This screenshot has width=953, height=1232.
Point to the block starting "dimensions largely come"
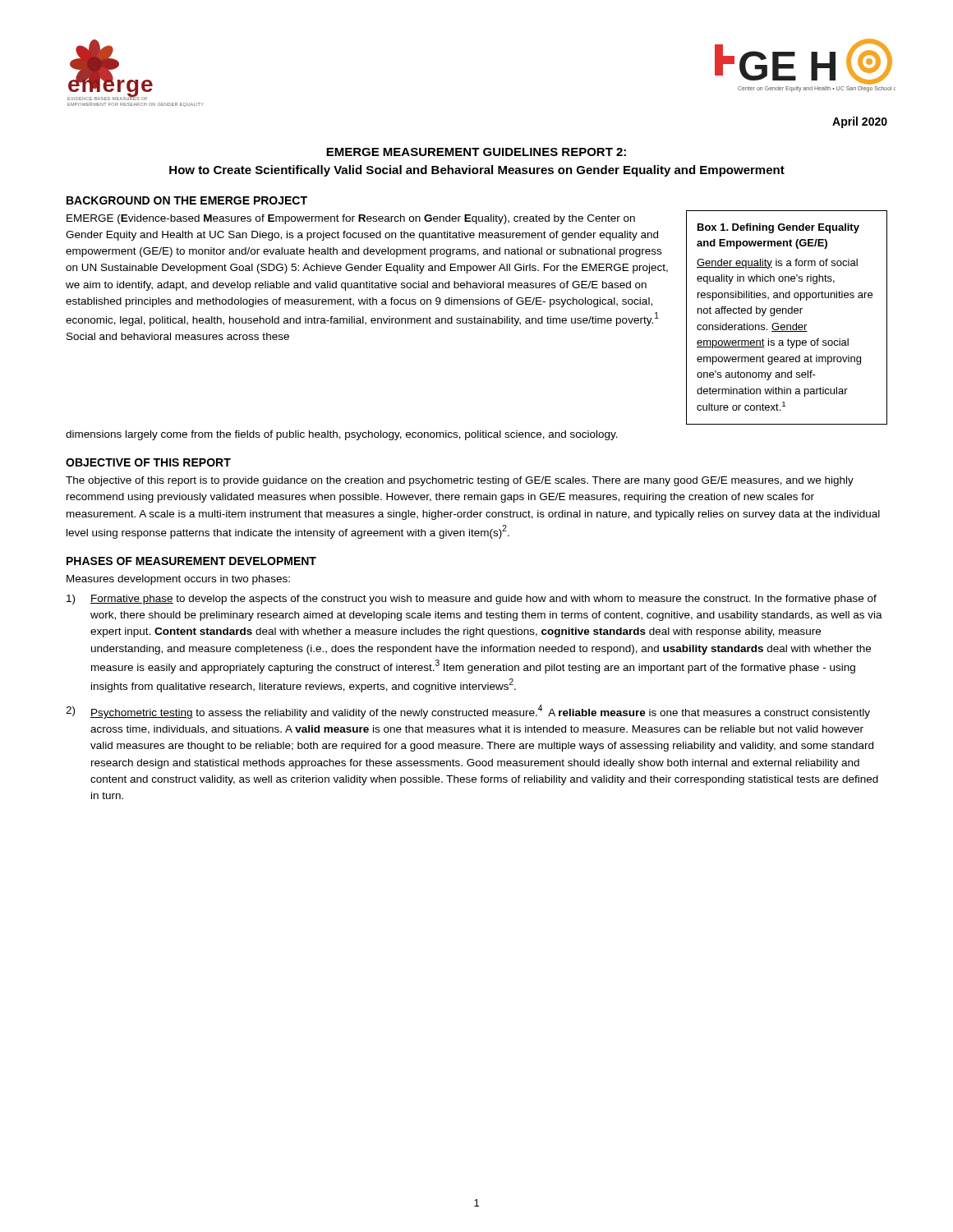342,434
